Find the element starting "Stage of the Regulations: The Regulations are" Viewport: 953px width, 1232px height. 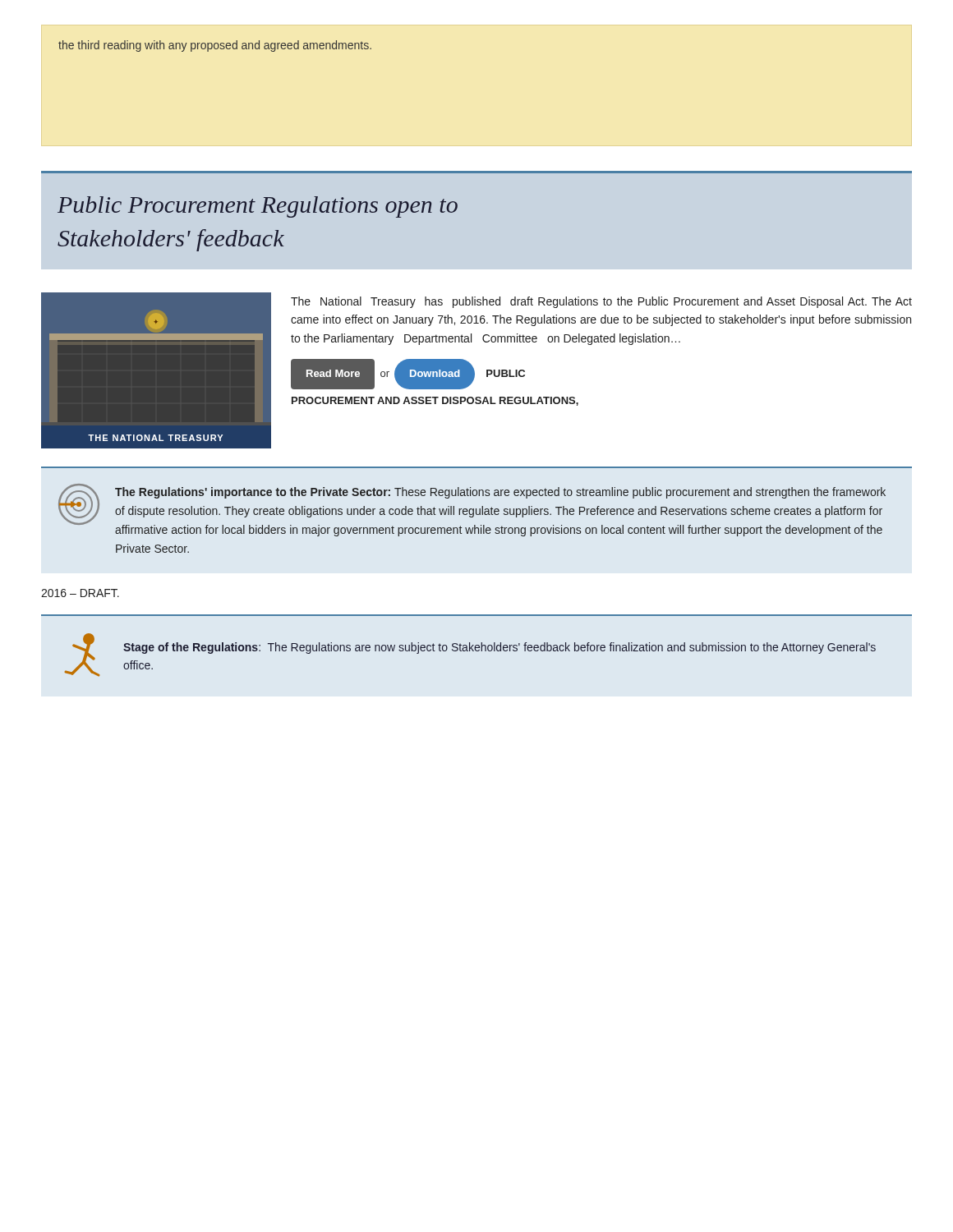click(476, 657)
